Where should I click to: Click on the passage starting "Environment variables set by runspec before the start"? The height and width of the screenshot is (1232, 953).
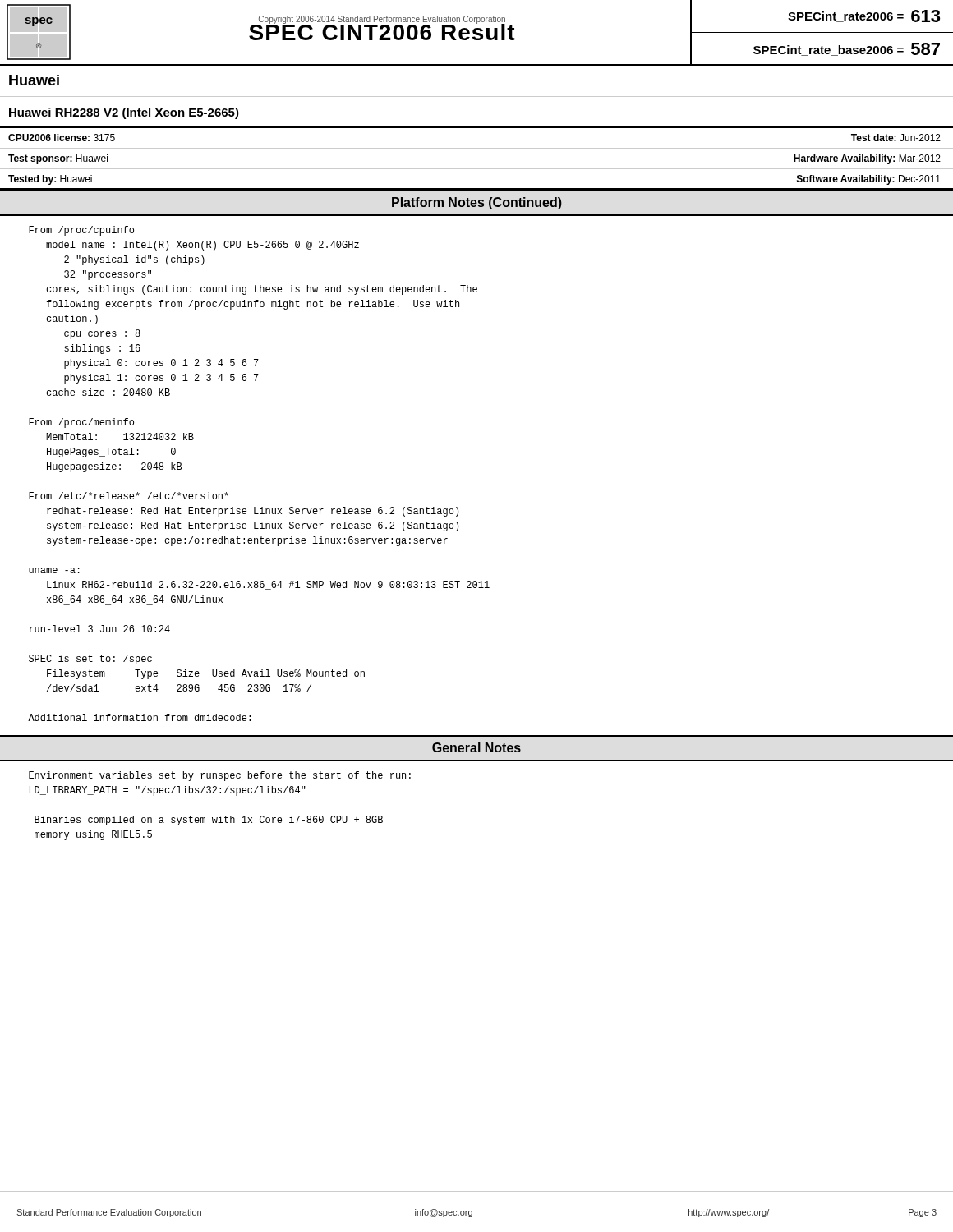point(220,776)
